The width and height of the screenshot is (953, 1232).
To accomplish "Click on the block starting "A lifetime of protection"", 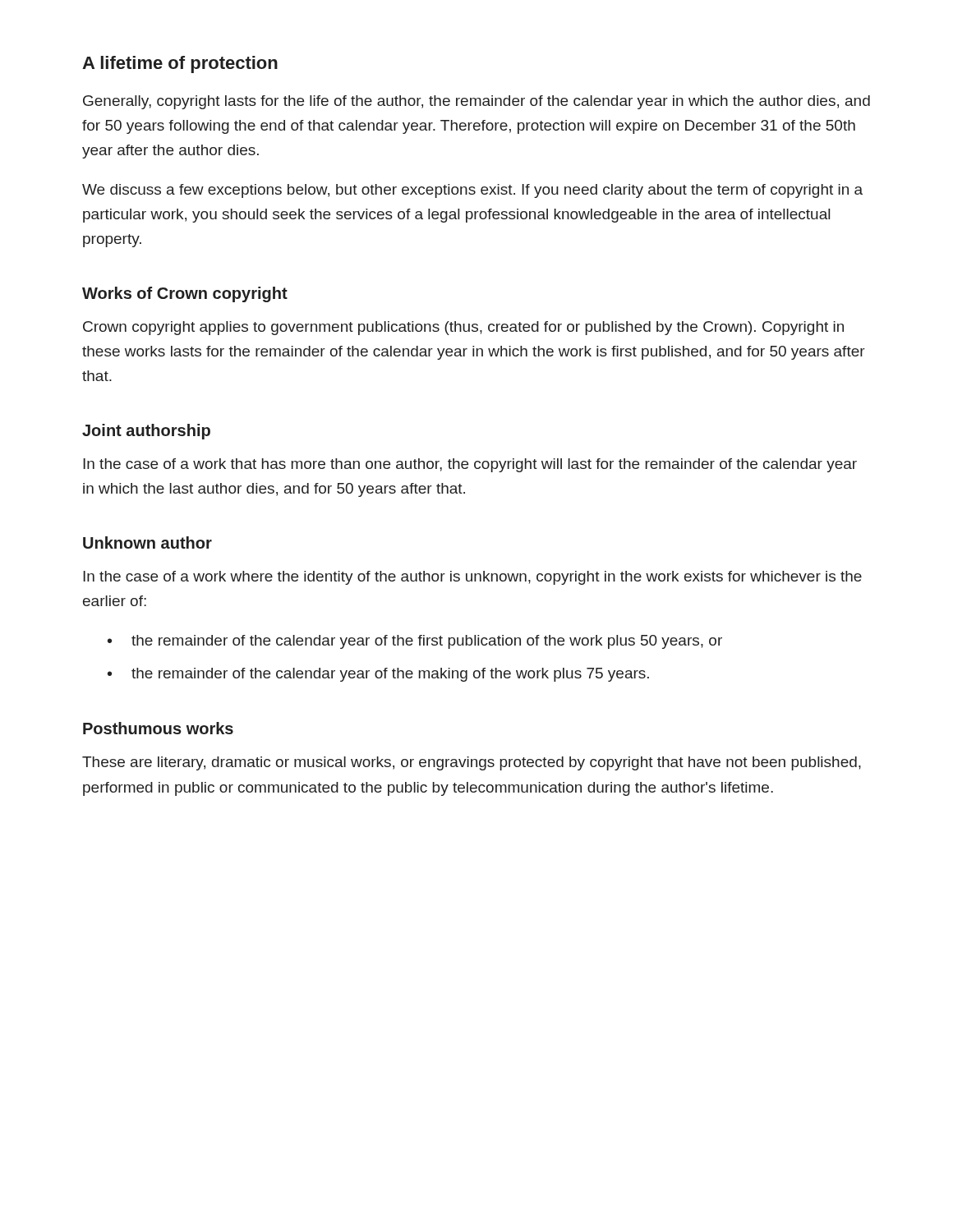I will point(180,63).
